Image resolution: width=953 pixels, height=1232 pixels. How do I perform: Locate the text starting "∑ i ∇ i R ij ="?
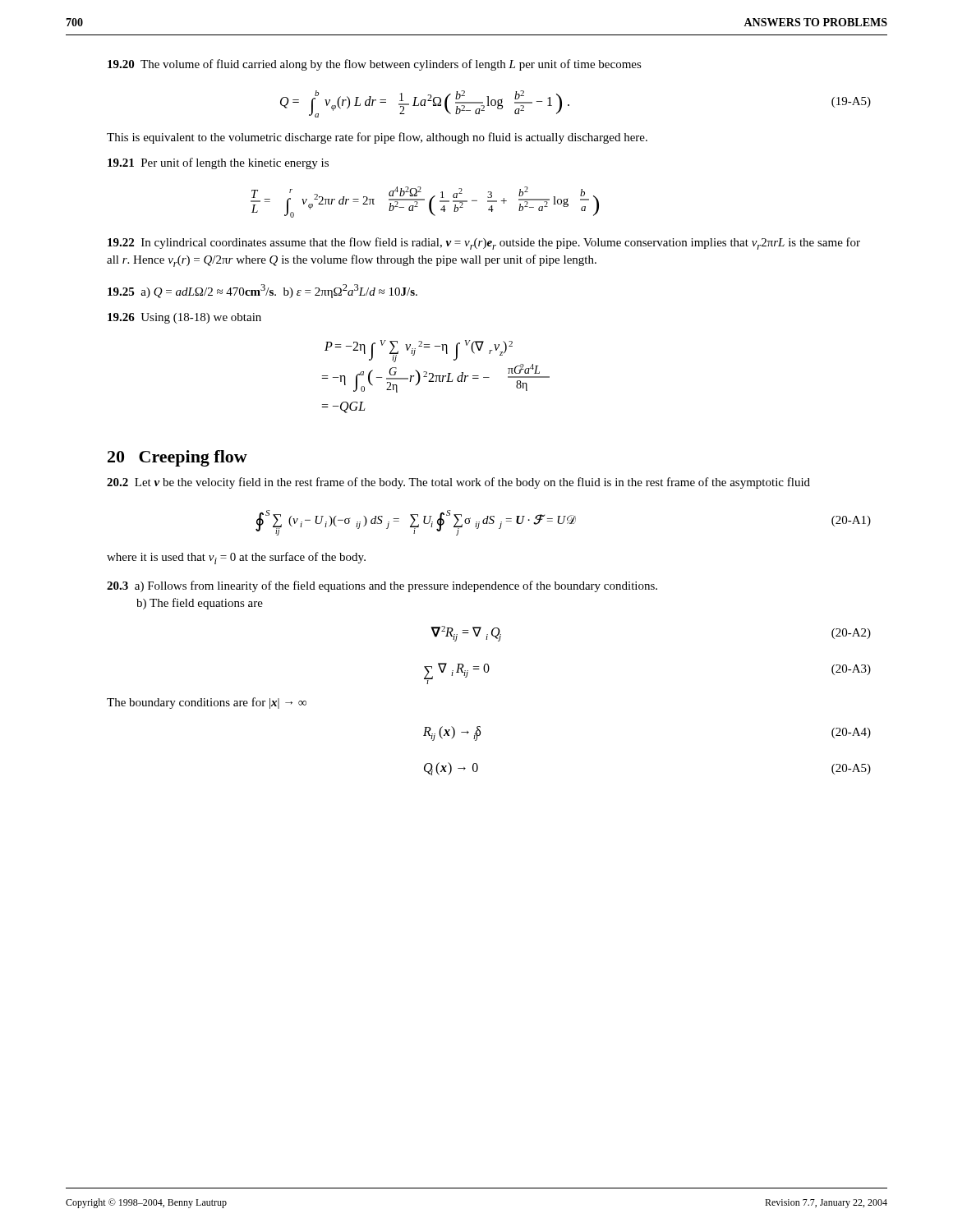pyautogui.click(x=462, y=672)
